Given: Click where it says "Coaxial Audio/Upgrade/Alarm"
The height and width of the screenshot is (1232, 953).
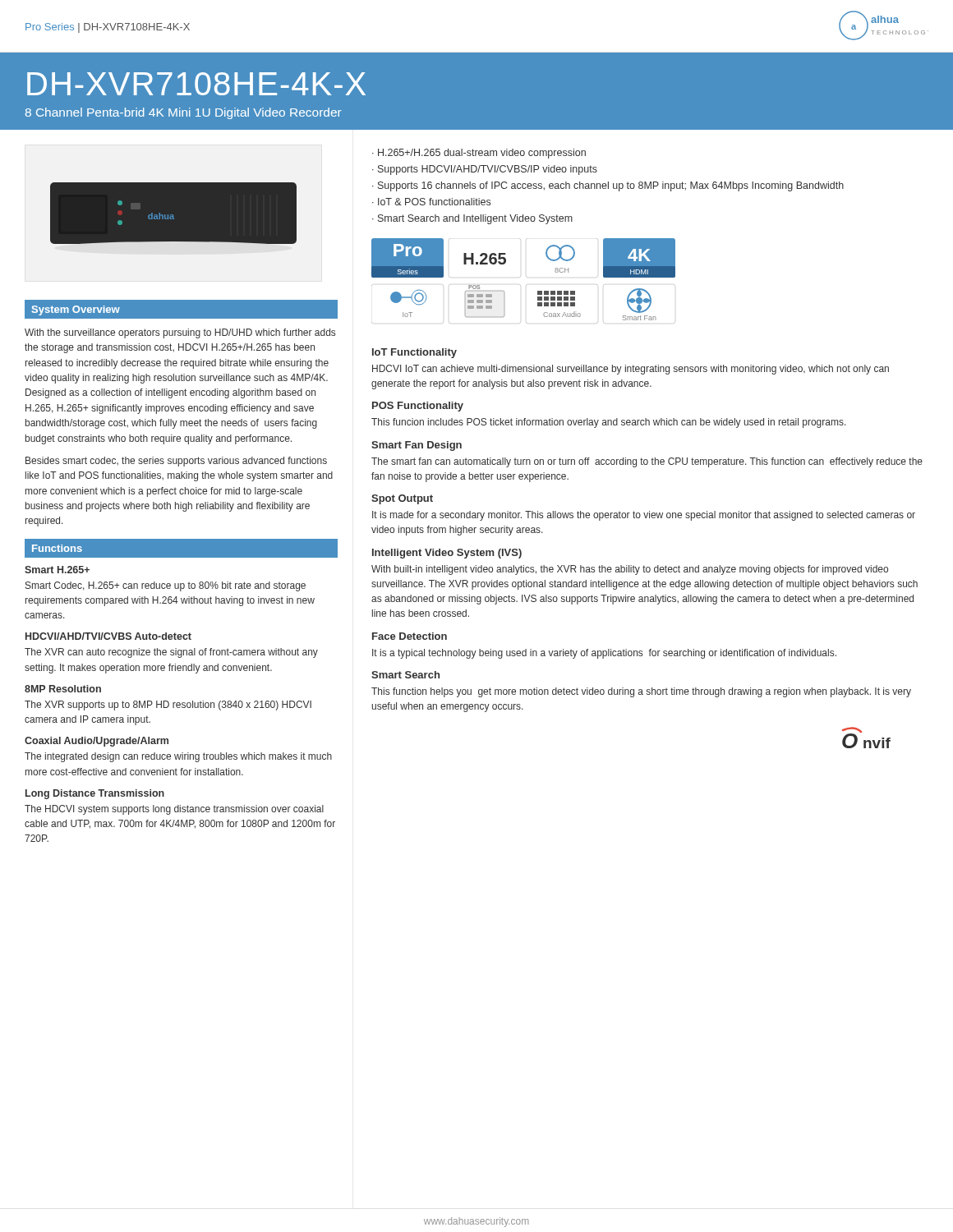Looking at the screenshot, I should coord(97,741).
